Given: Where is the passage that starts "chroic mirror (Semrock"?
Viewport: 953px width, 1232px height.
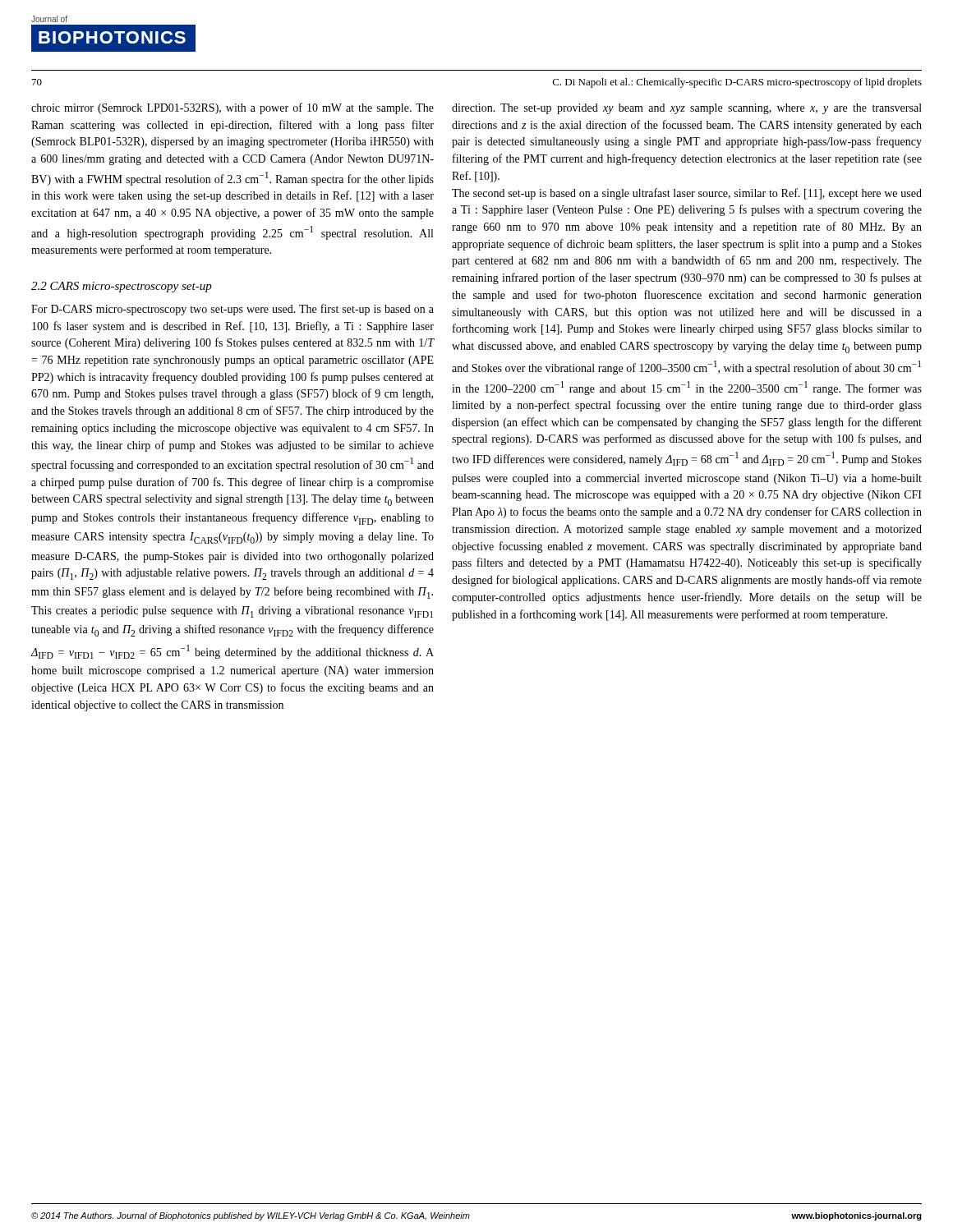Looking at the screenshot, I should point(233,179).
